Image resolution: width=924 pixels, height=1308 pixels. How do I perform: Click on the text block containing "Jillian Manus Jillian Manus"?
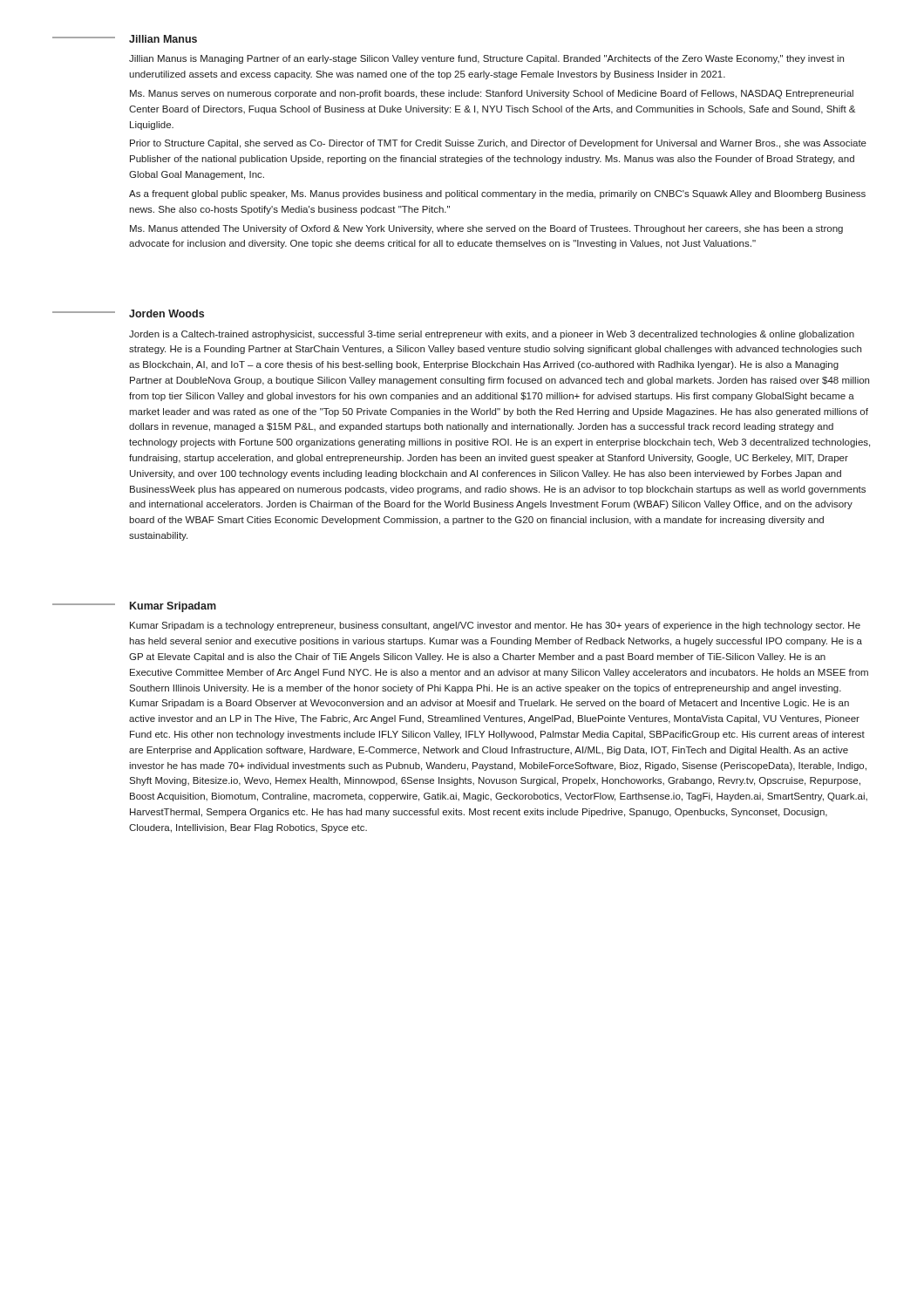point(500,142)
